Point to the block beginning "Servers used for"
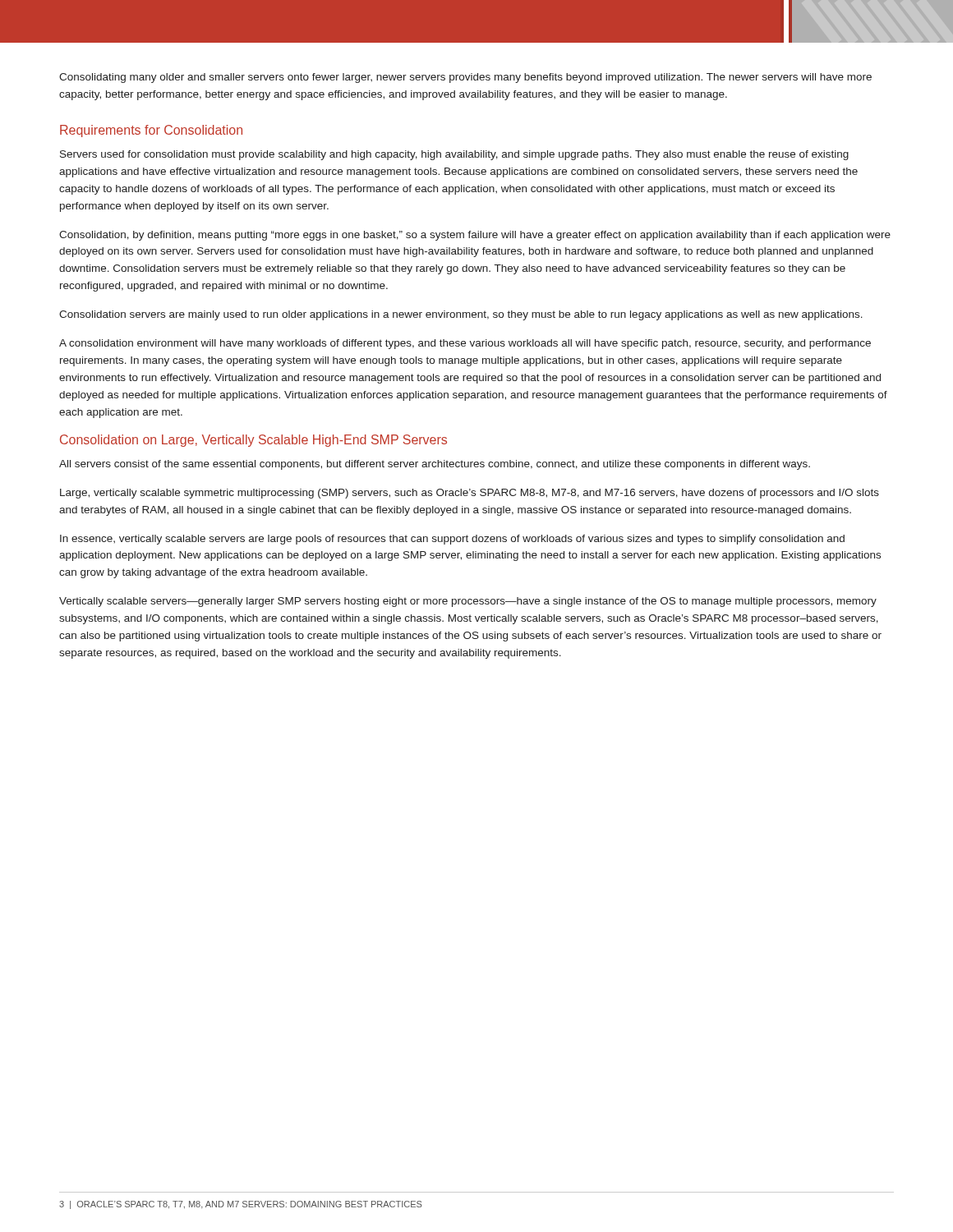Image resolution: width=953 pixels, height=1232 pixels. click(x=459, y=180)
